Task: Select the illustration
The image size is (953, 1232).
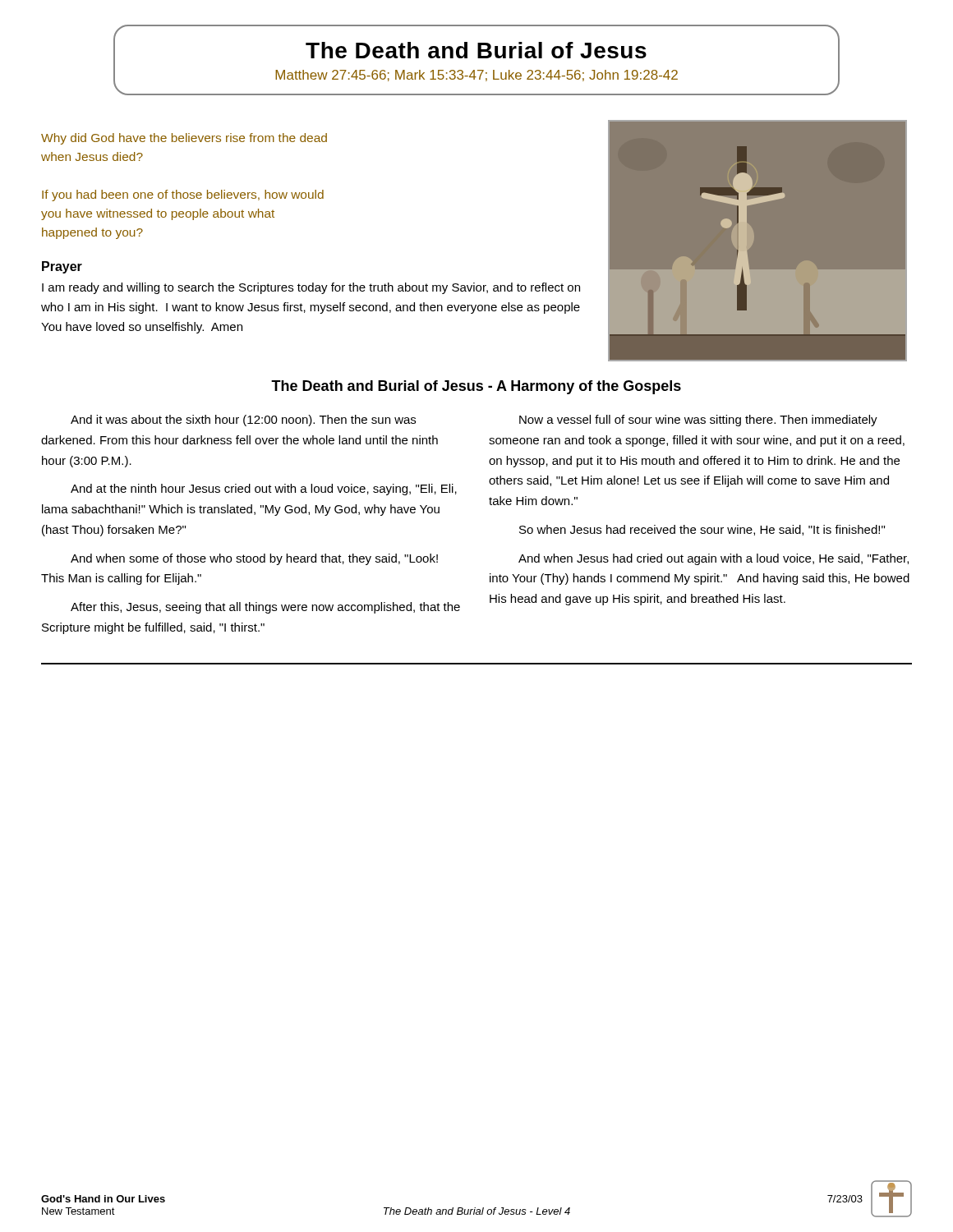Action: [760, 241]
